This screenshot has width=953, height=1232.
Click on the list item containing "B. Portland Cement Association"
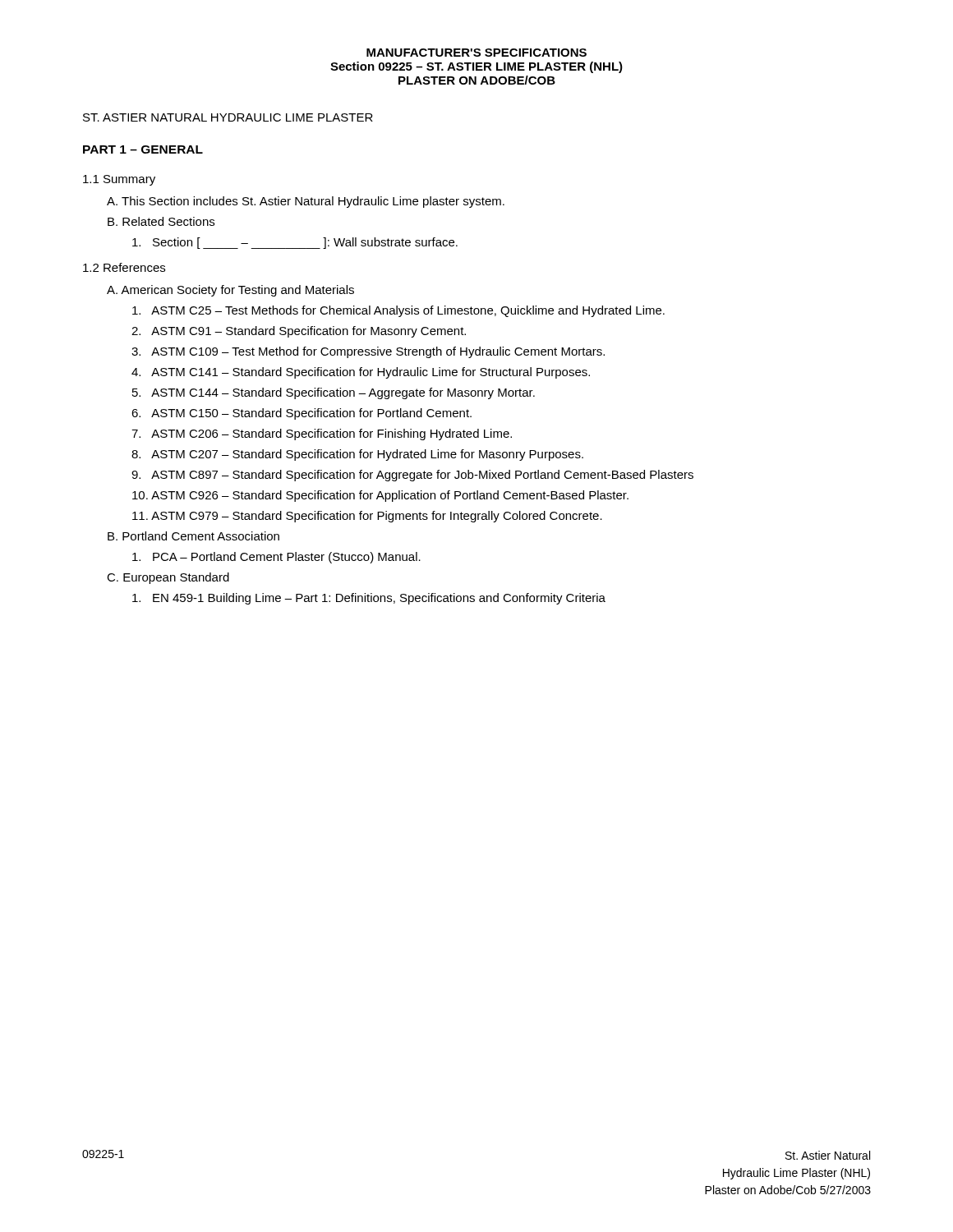[193, 536]
